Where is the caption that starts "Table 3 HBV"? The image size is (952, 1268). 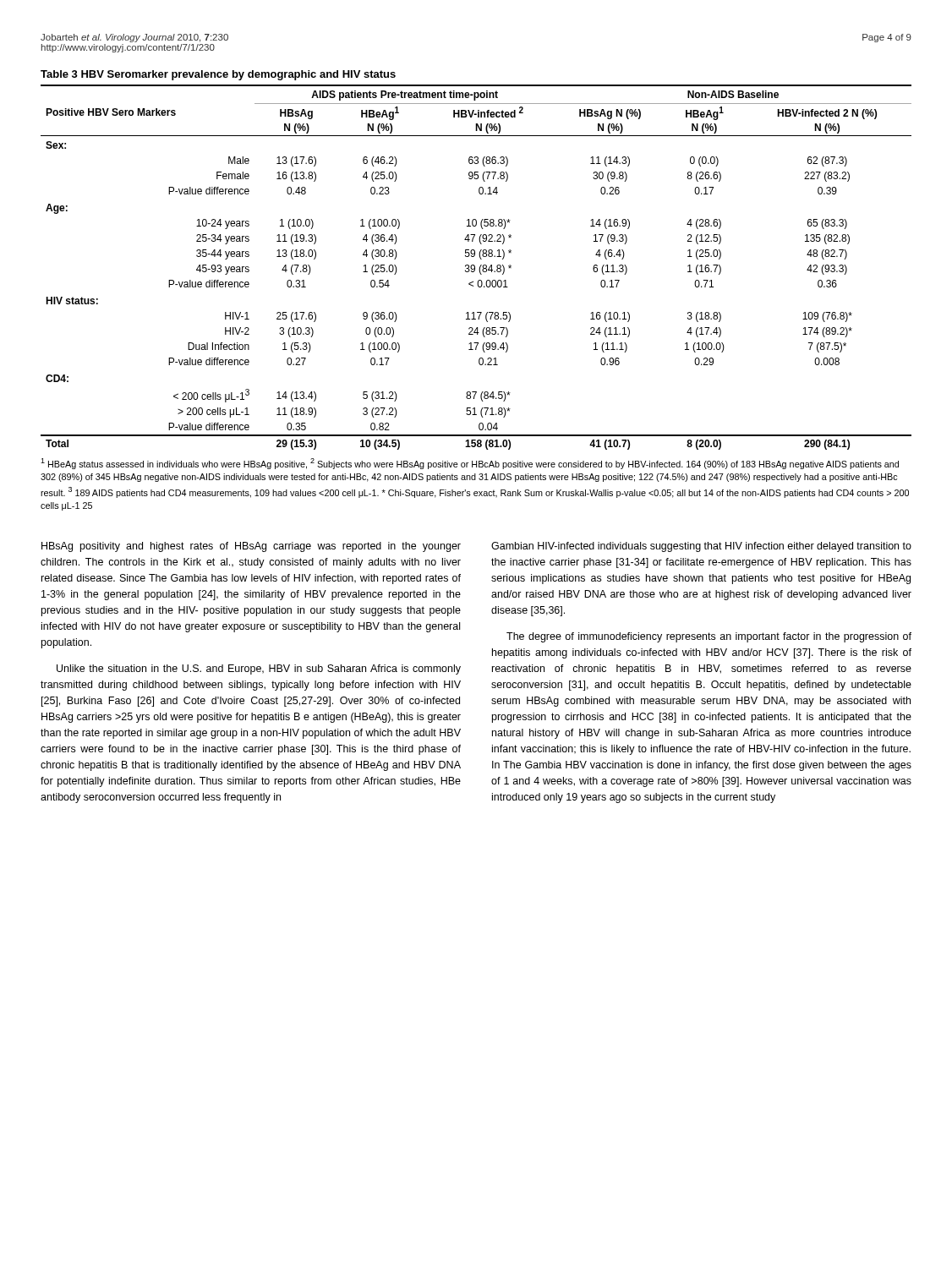(218, 74)
